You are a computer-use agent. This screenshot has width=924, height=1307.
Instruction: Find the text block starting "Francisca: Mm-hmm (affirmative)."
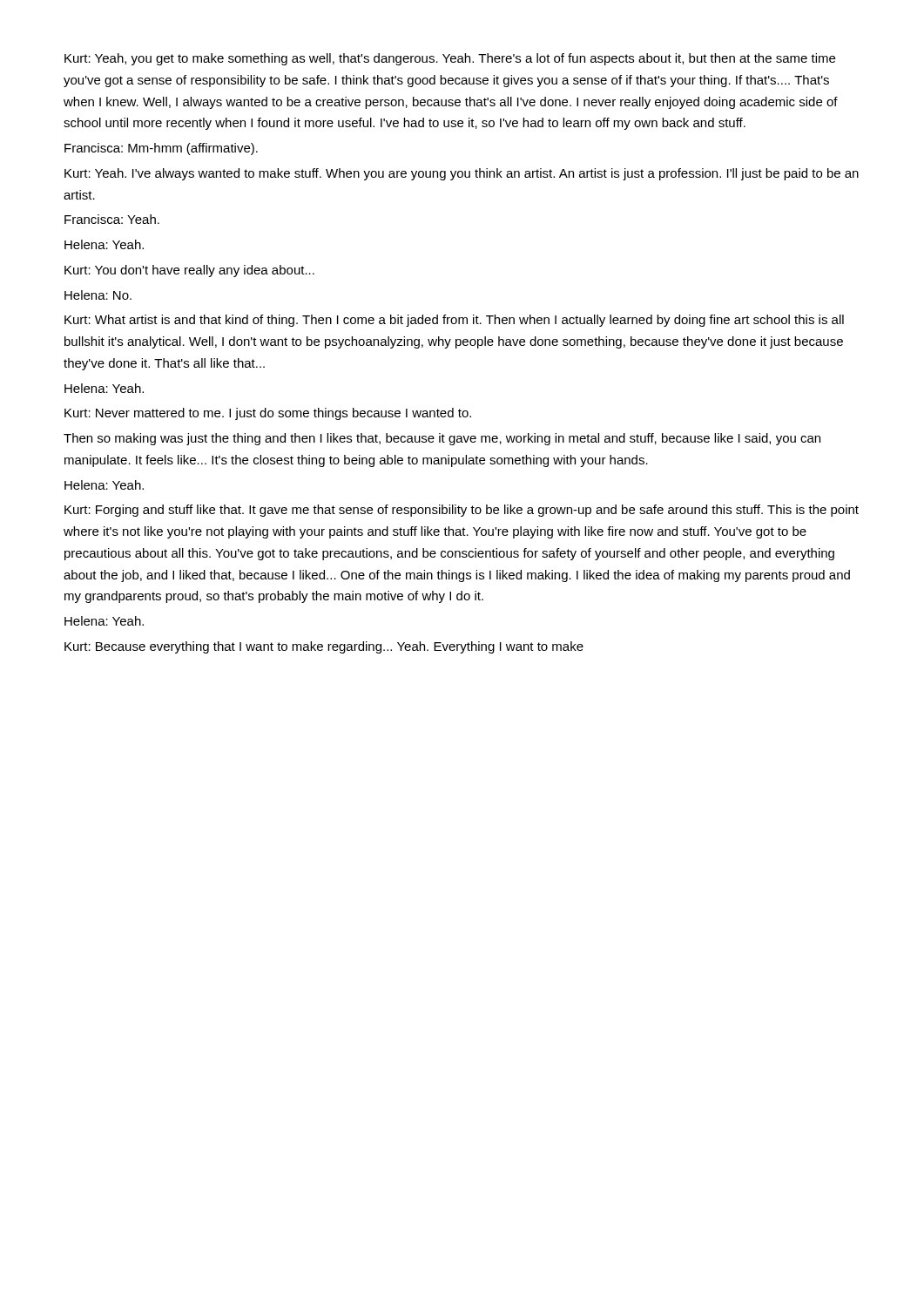coord(161,148)
